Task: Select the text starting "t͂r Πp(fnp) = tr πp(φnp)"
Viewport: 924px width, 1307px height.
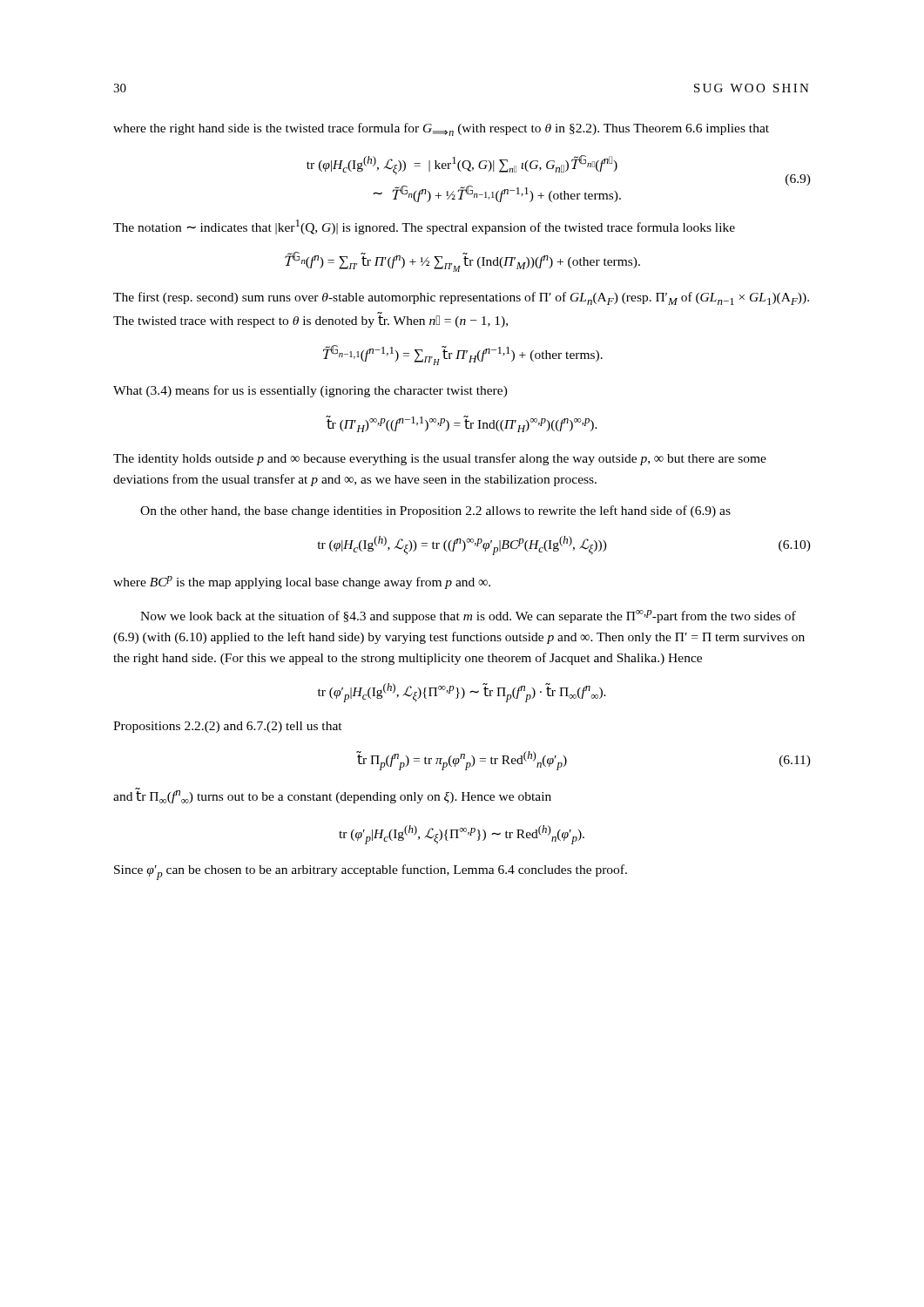Action: (461, 758)
